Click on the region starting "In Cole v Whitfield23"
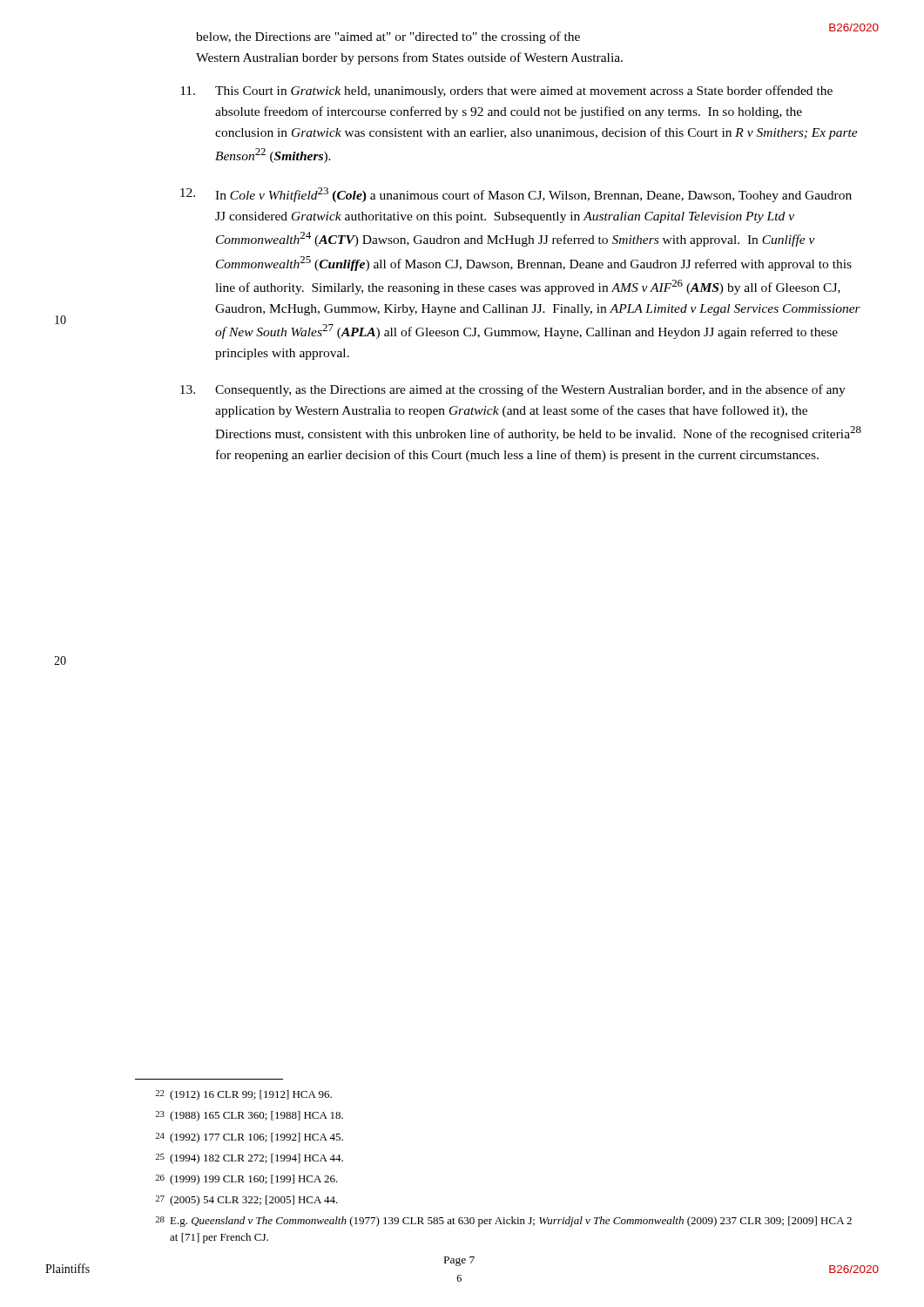 point(498,273)
